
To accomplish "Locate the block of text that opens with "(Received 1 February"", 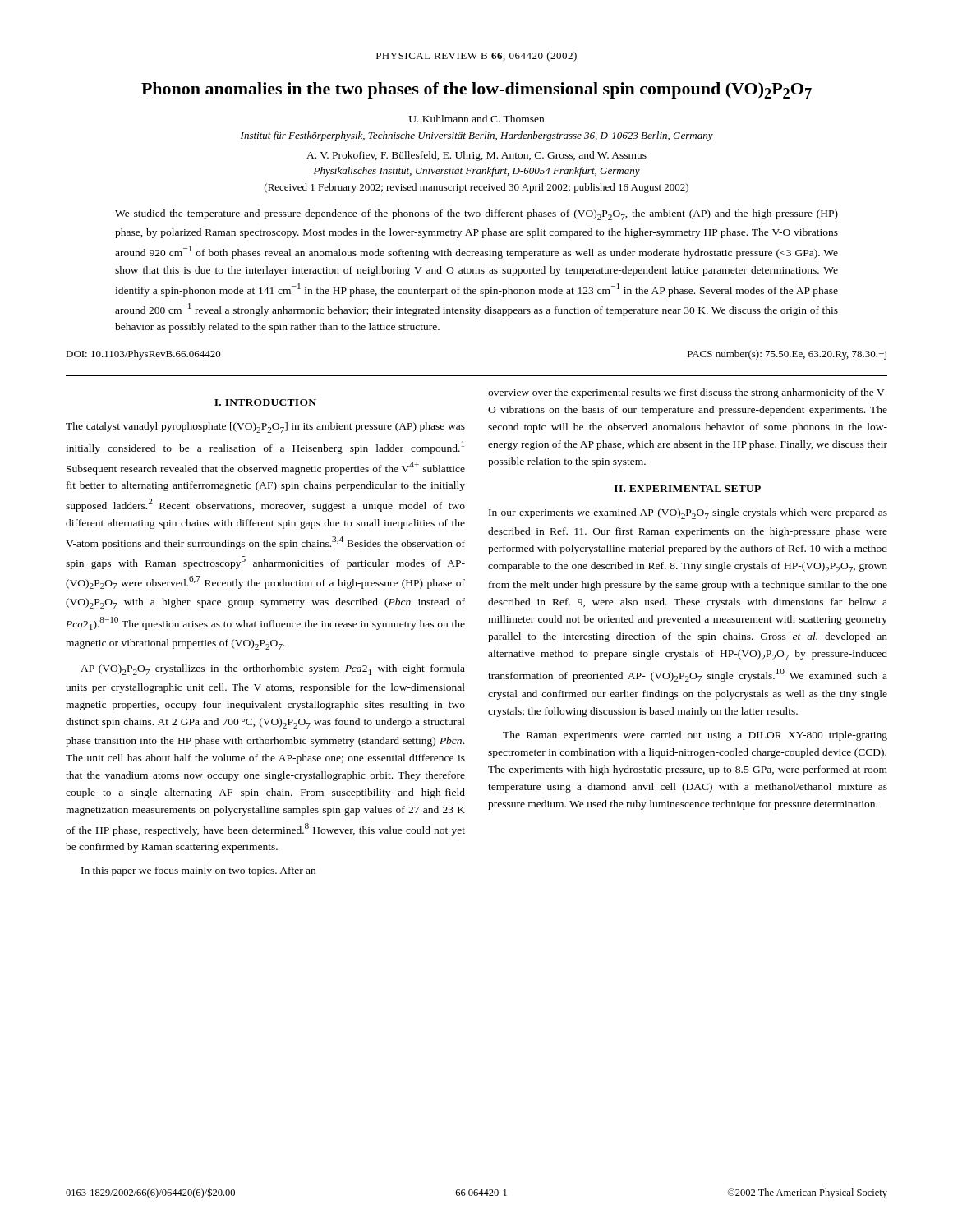I will click(476, 187).
